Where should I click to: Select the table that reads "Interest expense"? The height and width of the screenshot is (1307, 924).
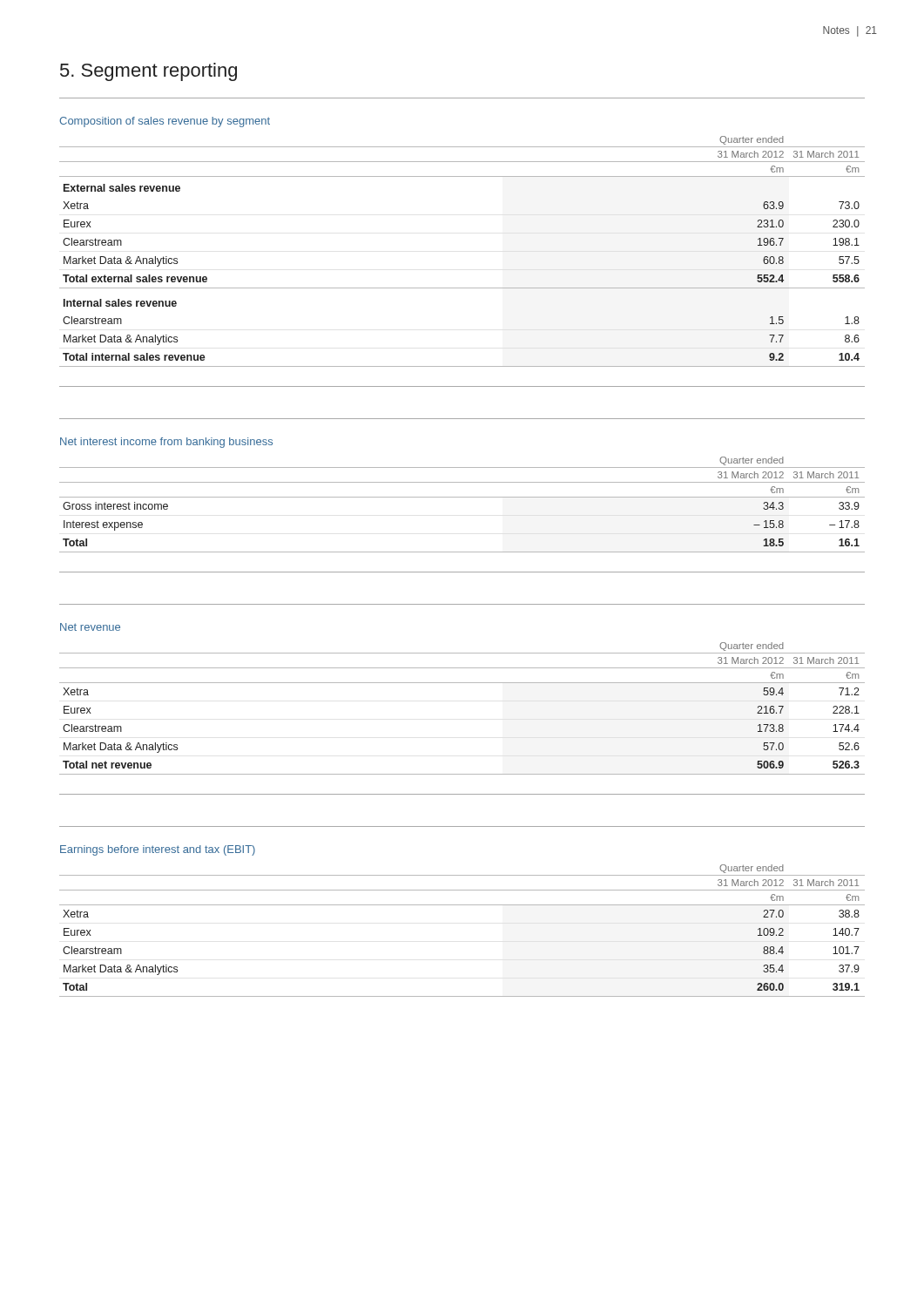coord(462,503)
